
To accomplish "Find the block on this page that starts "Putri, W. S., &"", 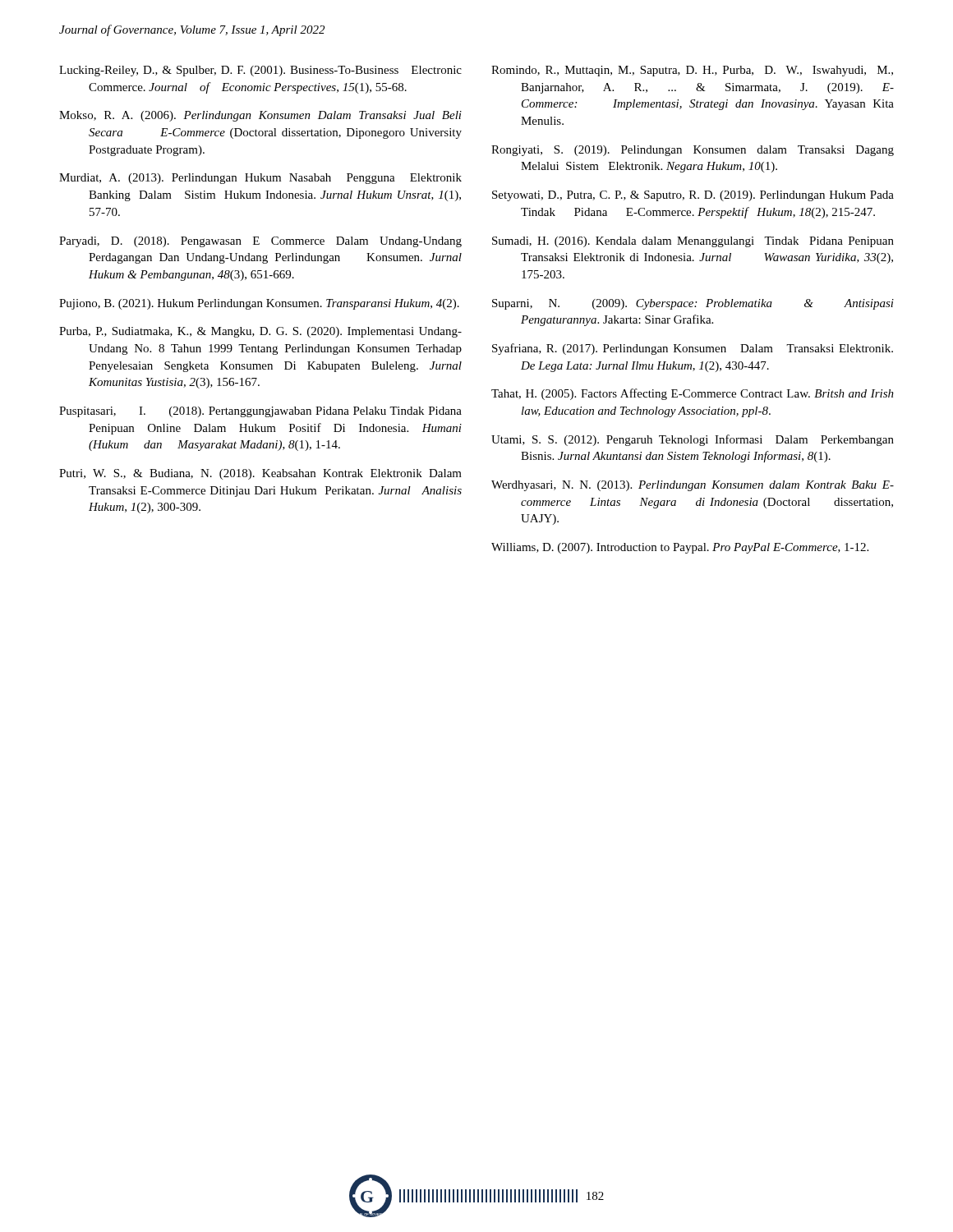I will click(260, 490).
